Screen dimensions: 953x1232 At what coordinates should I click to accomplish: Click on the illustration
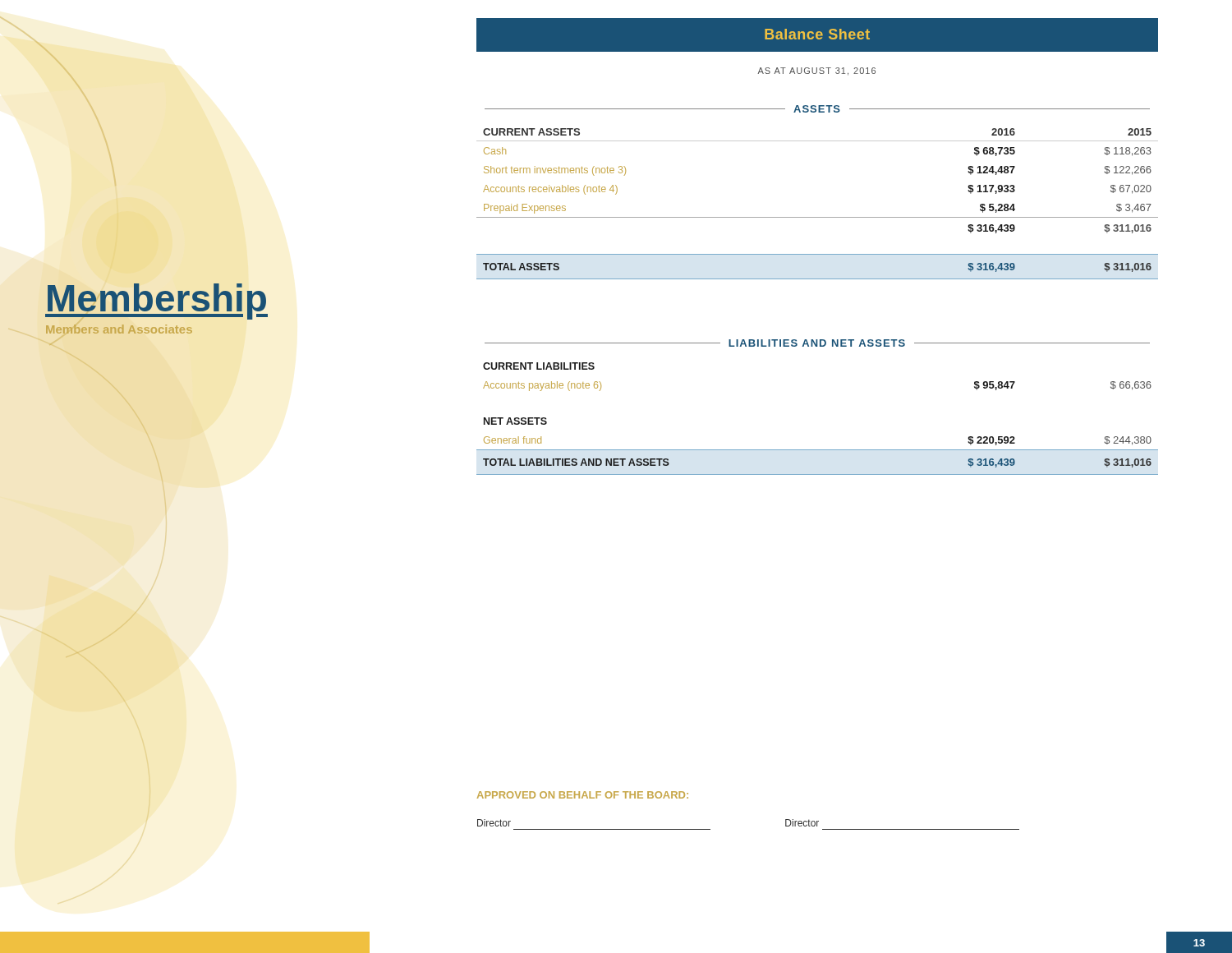click(x=177, y=476)
